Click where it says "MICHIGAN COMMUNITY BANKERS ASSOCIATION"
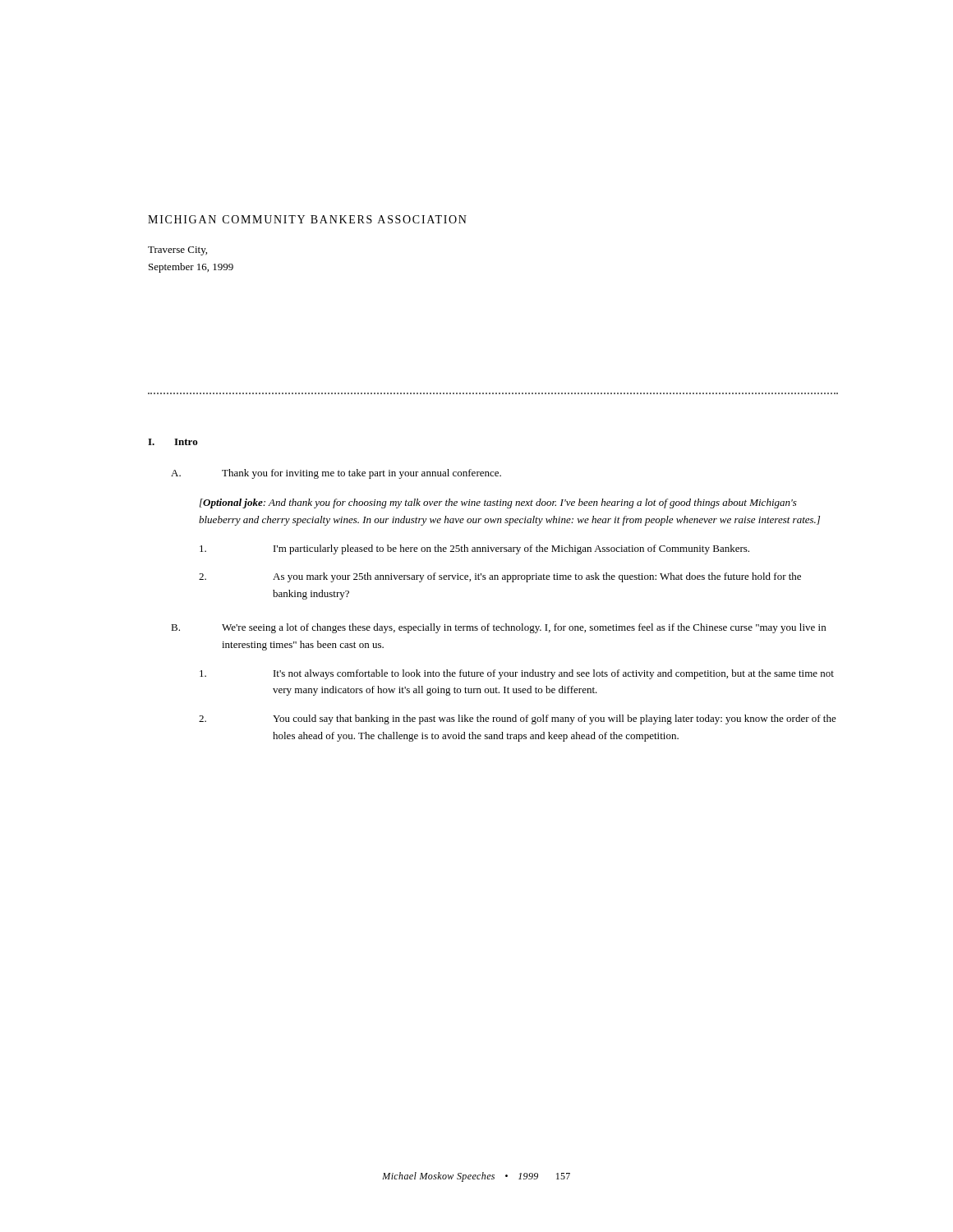Viewport: 953px width, 1232px height. coord(308,220)
